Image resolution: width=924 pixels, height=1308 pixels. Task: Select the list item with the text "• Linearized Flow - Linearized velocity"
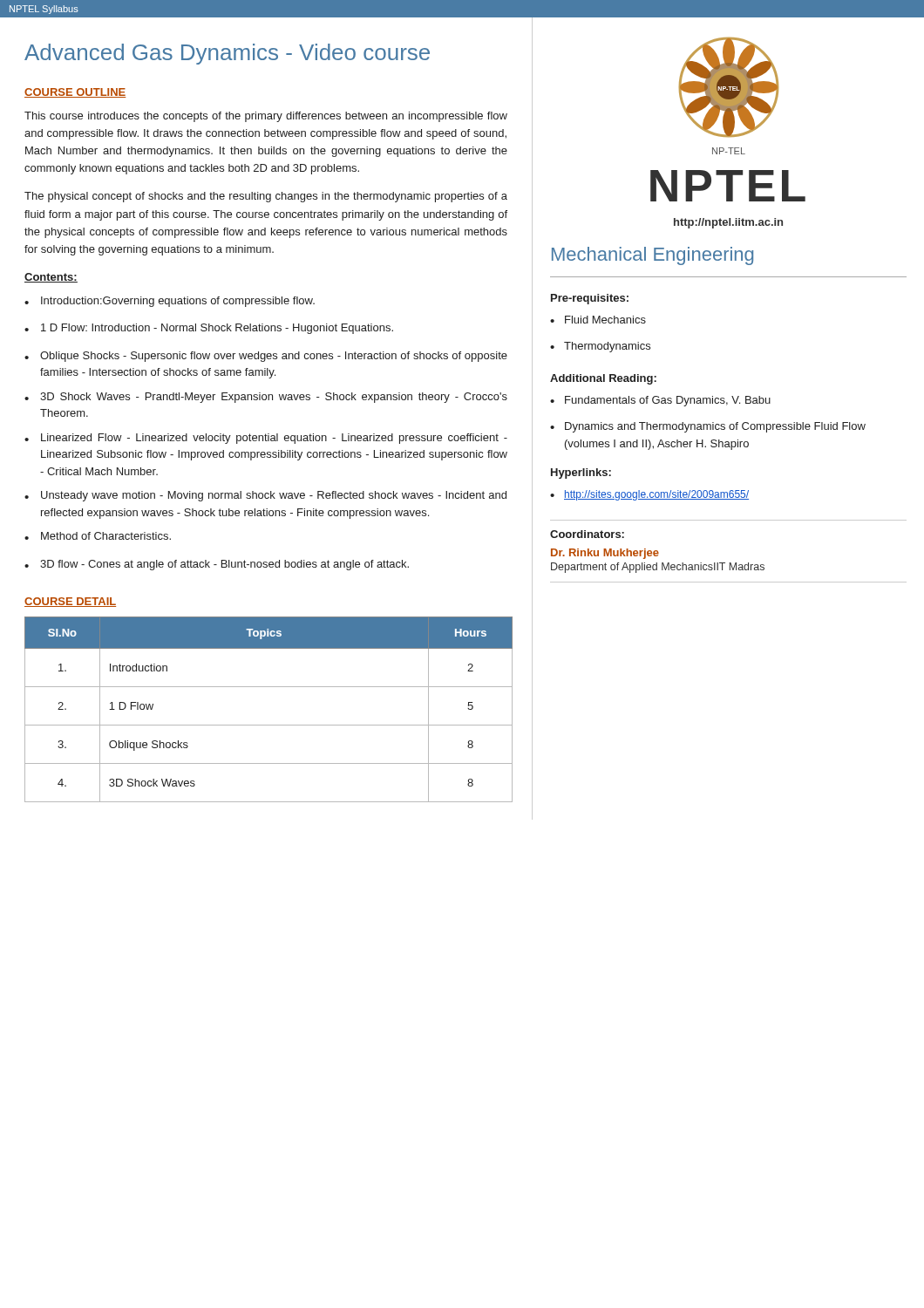[266, 454]
